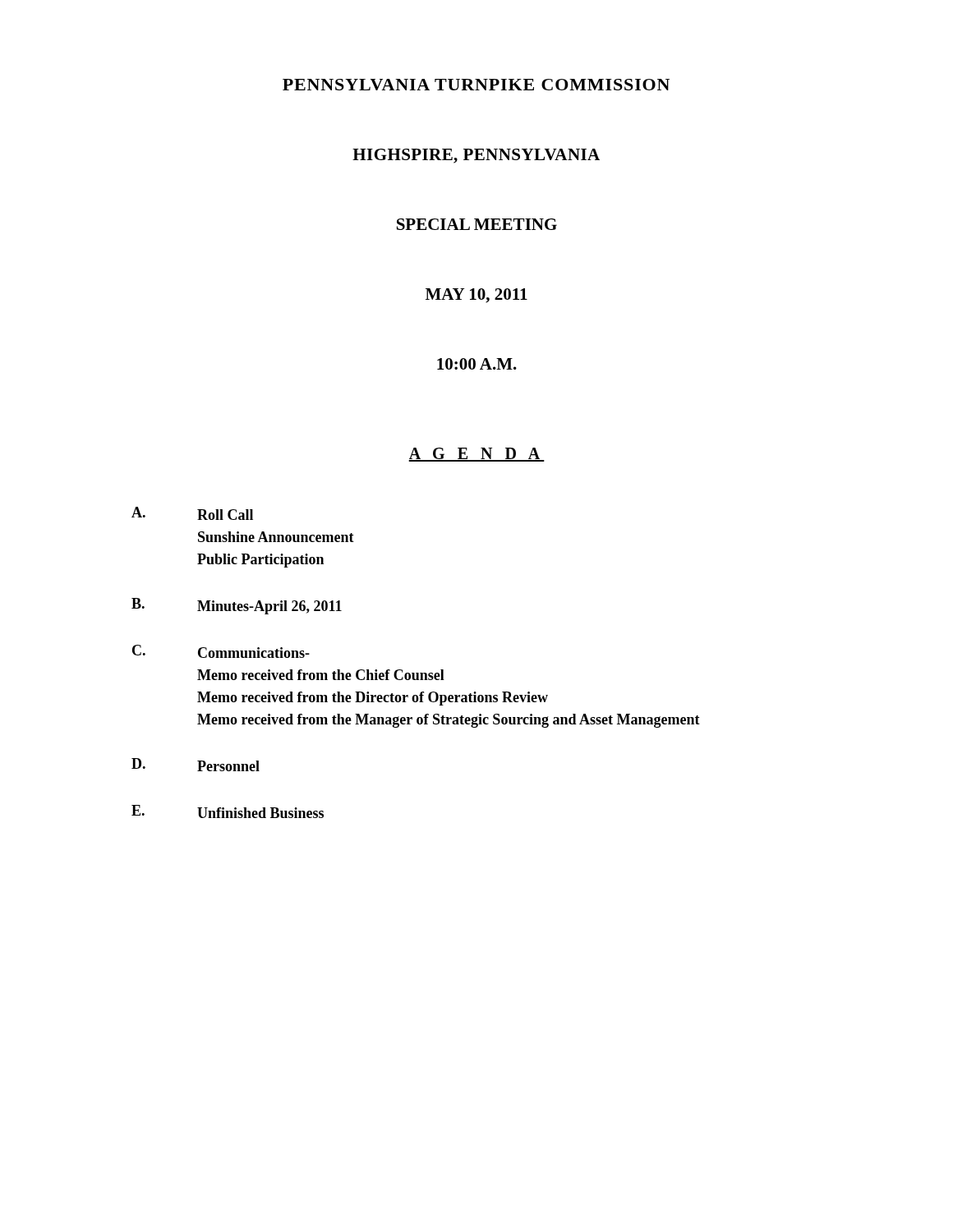The width and height of the screenshot is (953, 1232).
Task: Point to the block beginning "A. Roll Call Sunshine"
Action: (243, 537)
